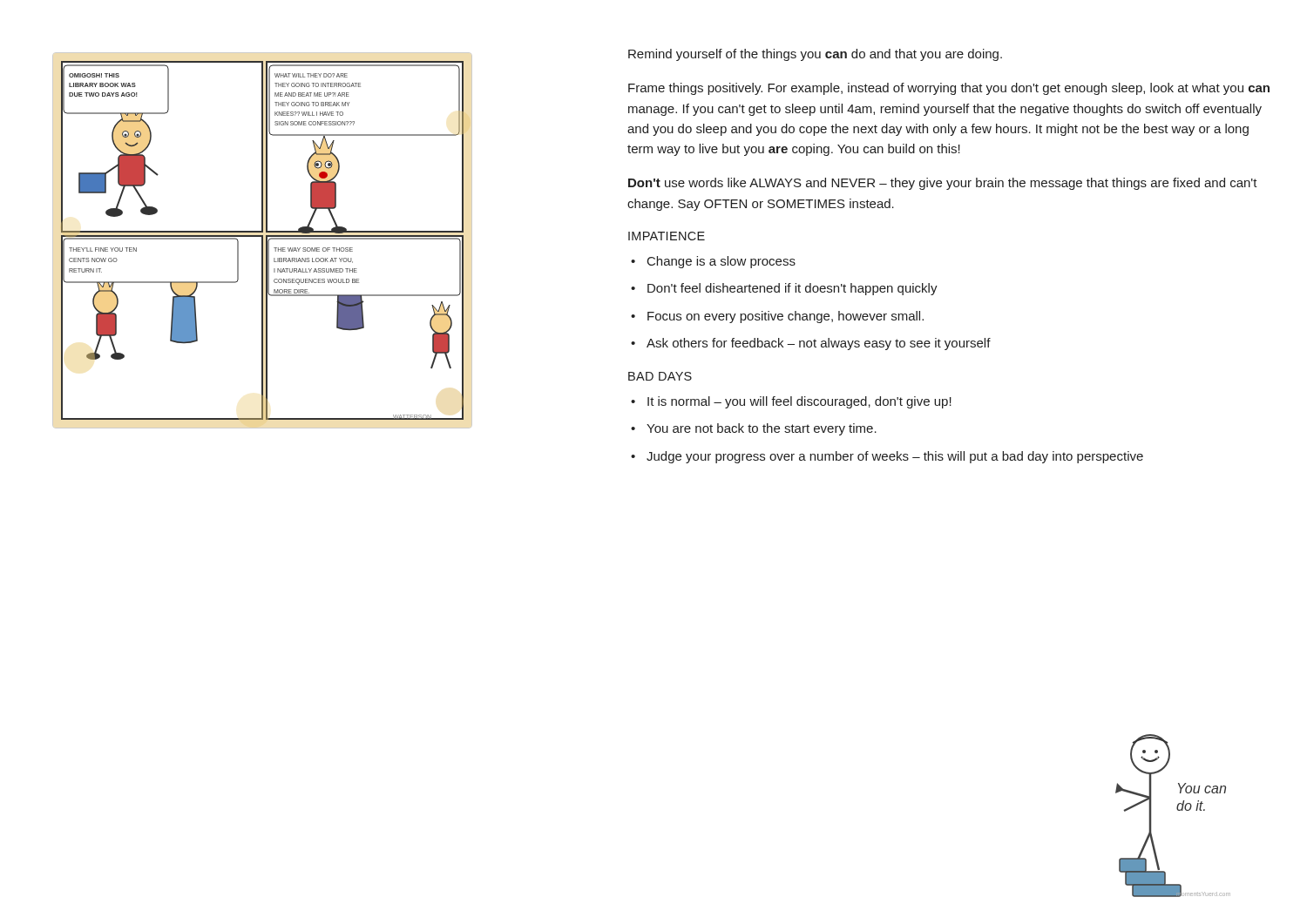
Task: Find the block on this page that starts "Change is a"
Action: tap(721, 261)
